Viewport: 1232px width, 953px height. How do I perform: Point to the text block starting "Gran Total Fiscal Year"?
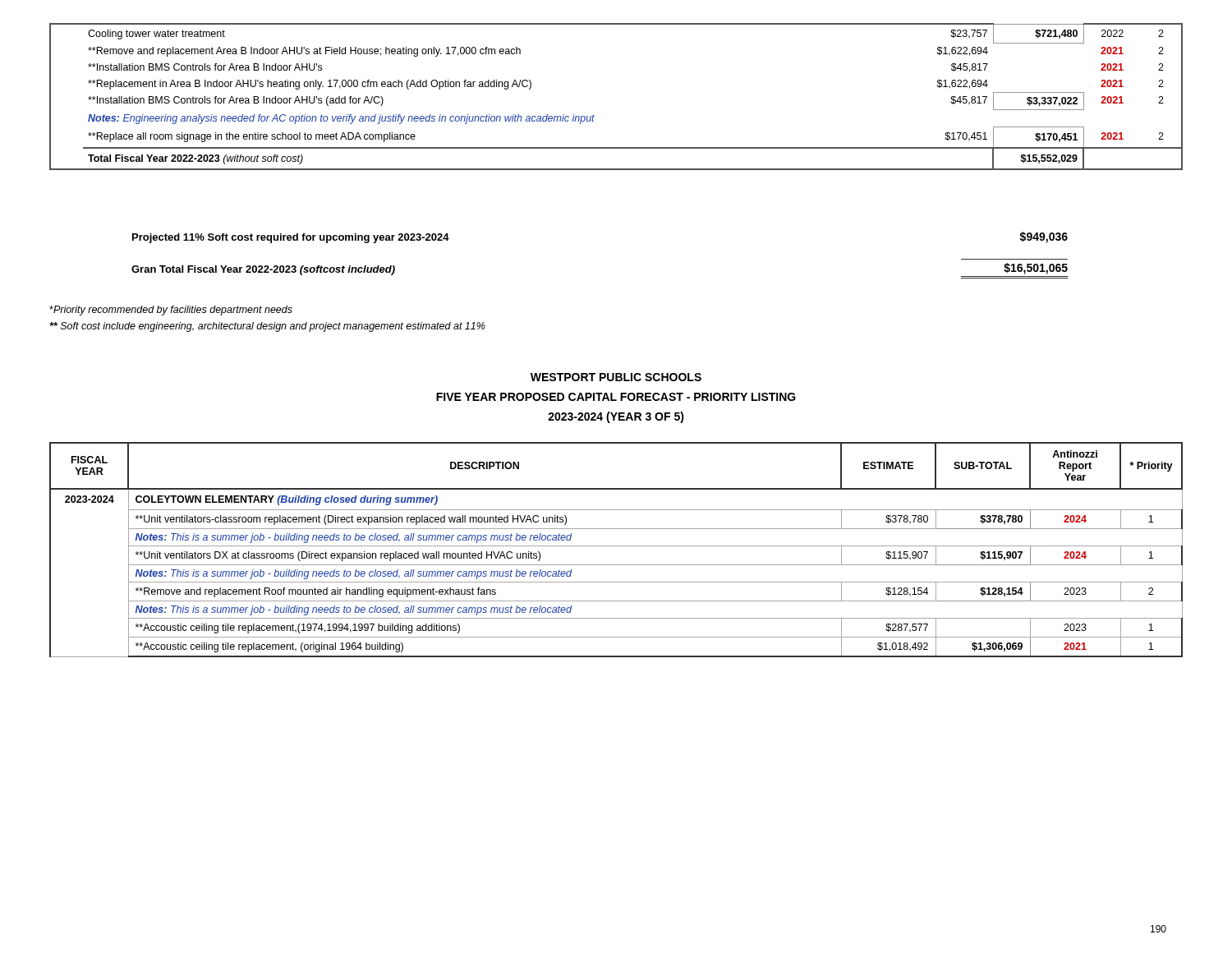point(268,272)
